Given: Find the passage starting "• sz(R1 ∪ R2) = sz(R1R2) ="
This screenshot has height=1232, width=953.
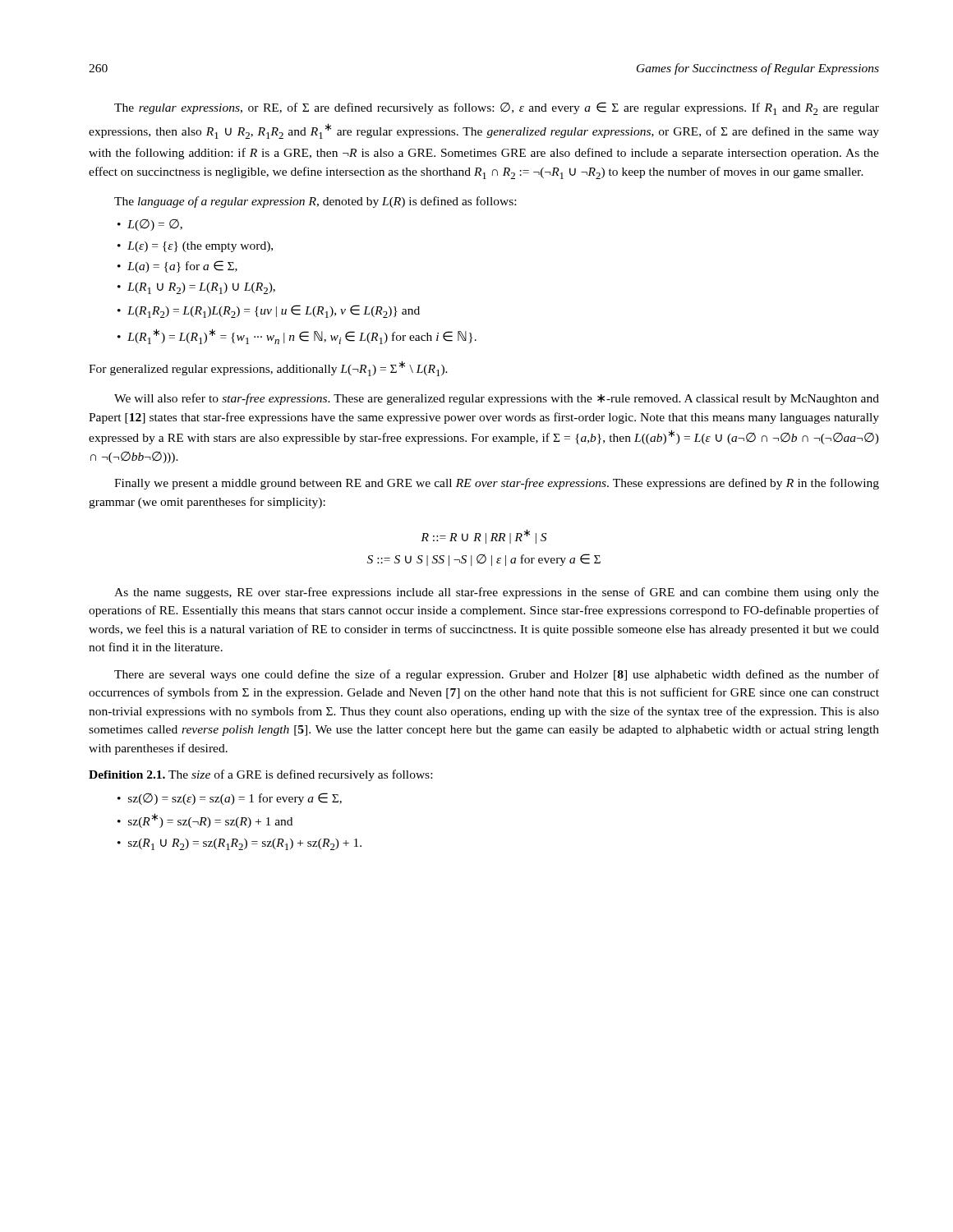Looking at the screenshot, I should point(240,844).
